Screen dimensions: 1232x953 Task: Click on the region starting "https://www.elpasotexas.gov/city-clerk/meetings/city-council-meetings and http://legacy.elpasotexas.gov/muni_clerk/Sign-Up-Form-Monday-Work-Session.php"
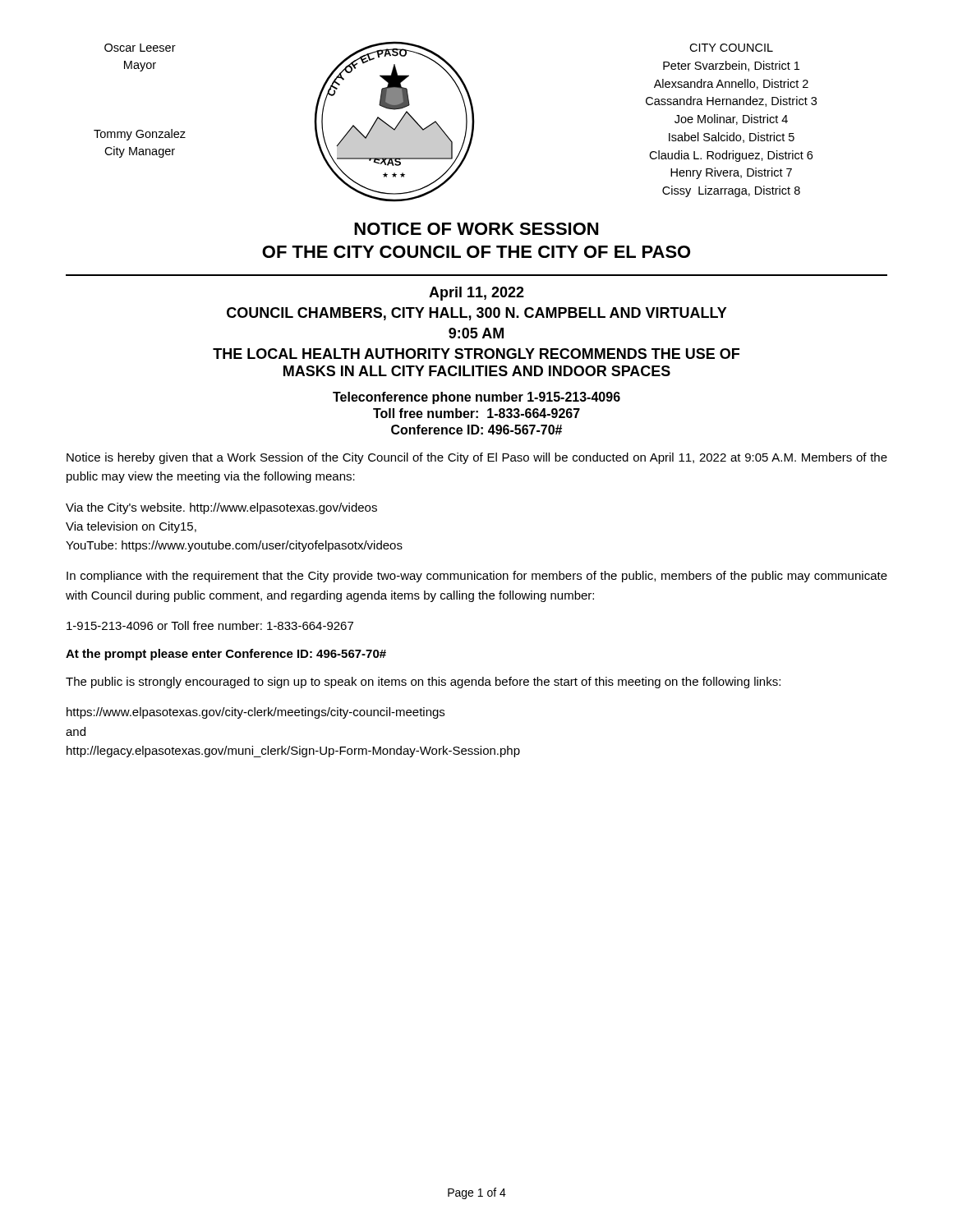pos(256,713)
